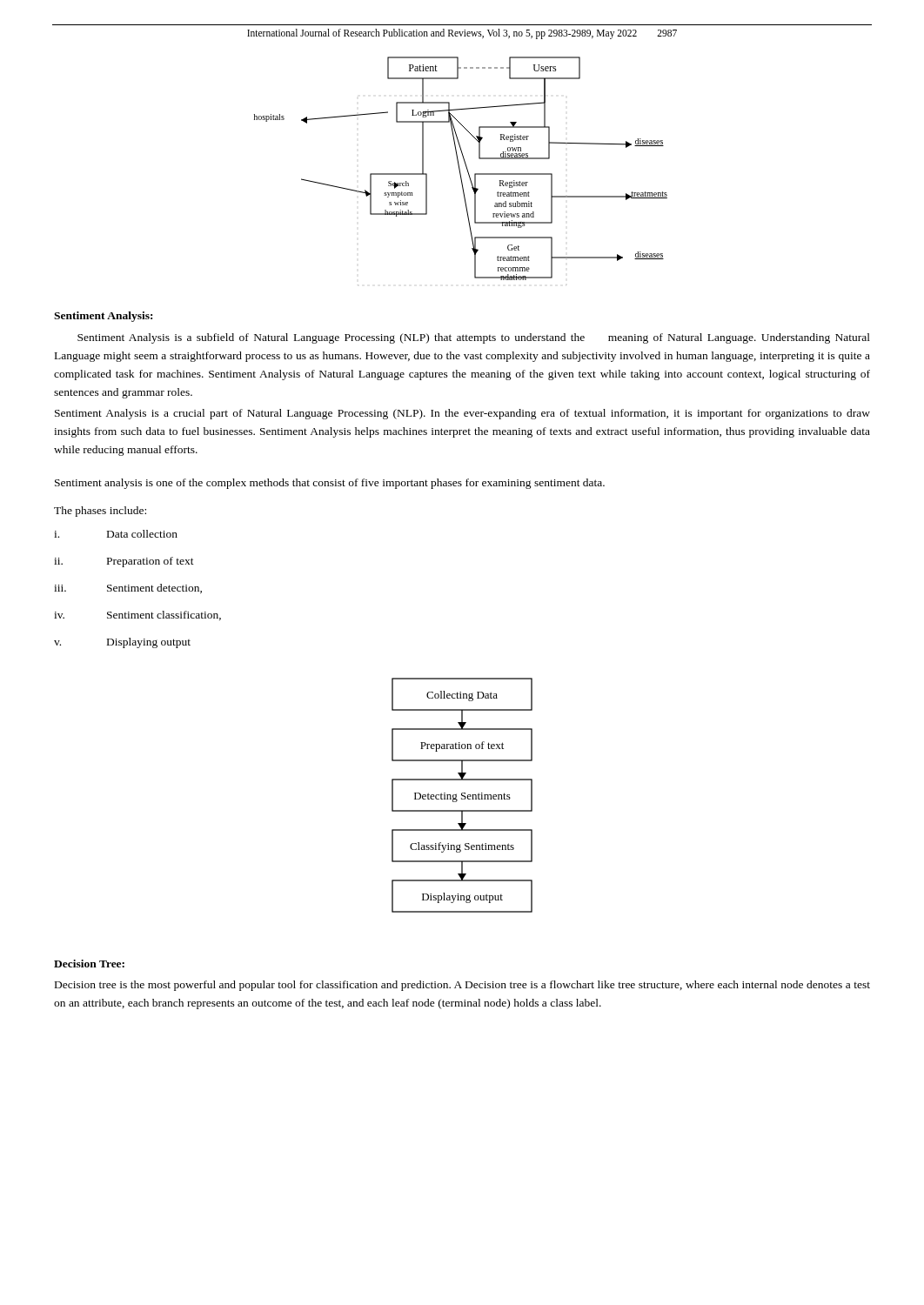This screenshot has width=924, height=1305.
Task: Click where it says "ii.Preparation of text"
Action: [x=124, y=562]
